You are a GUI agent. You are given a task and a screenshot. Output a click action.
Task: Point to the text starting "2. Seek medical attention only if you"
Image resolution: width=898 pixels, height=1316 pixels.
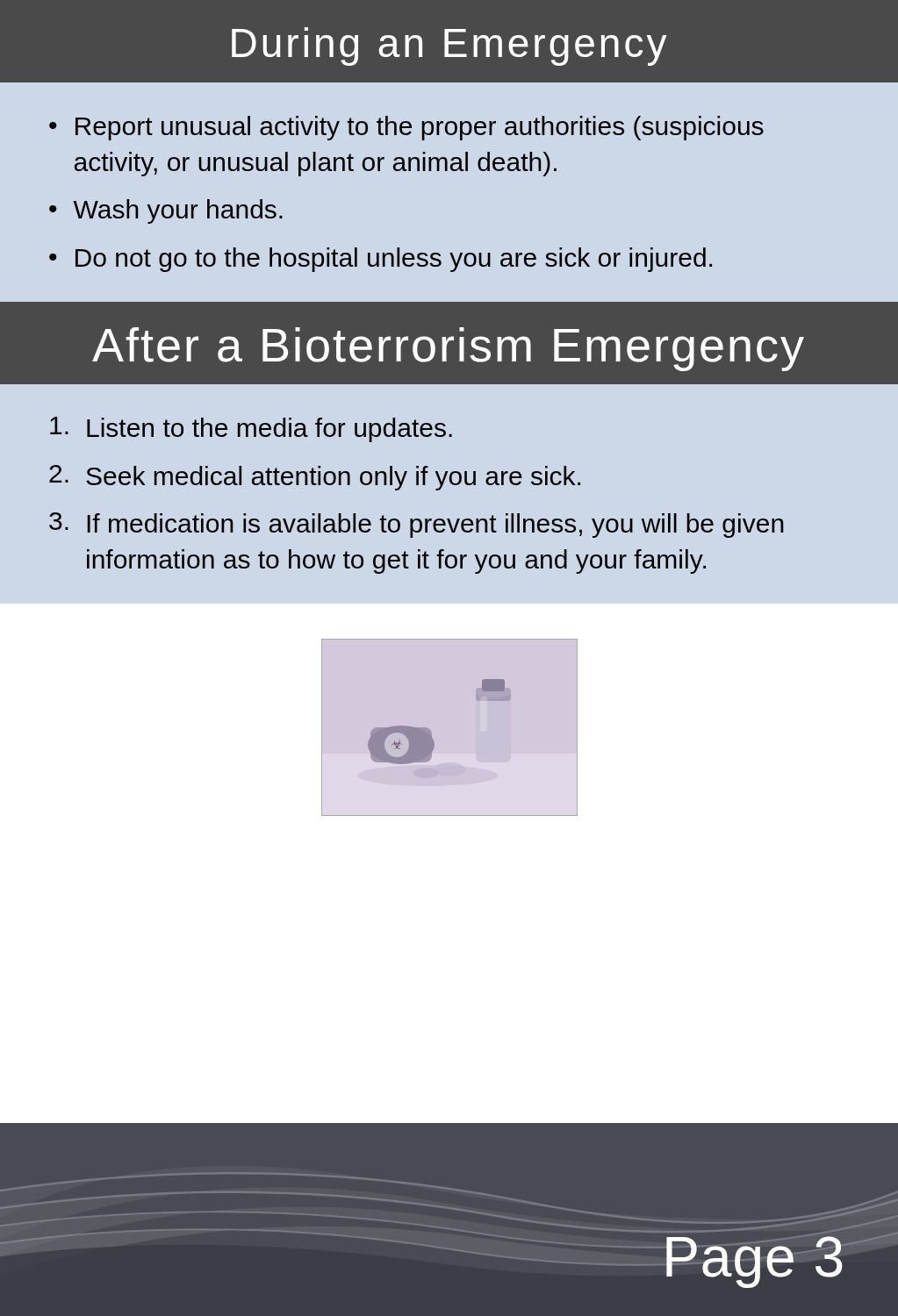click(x=316, y=476)
